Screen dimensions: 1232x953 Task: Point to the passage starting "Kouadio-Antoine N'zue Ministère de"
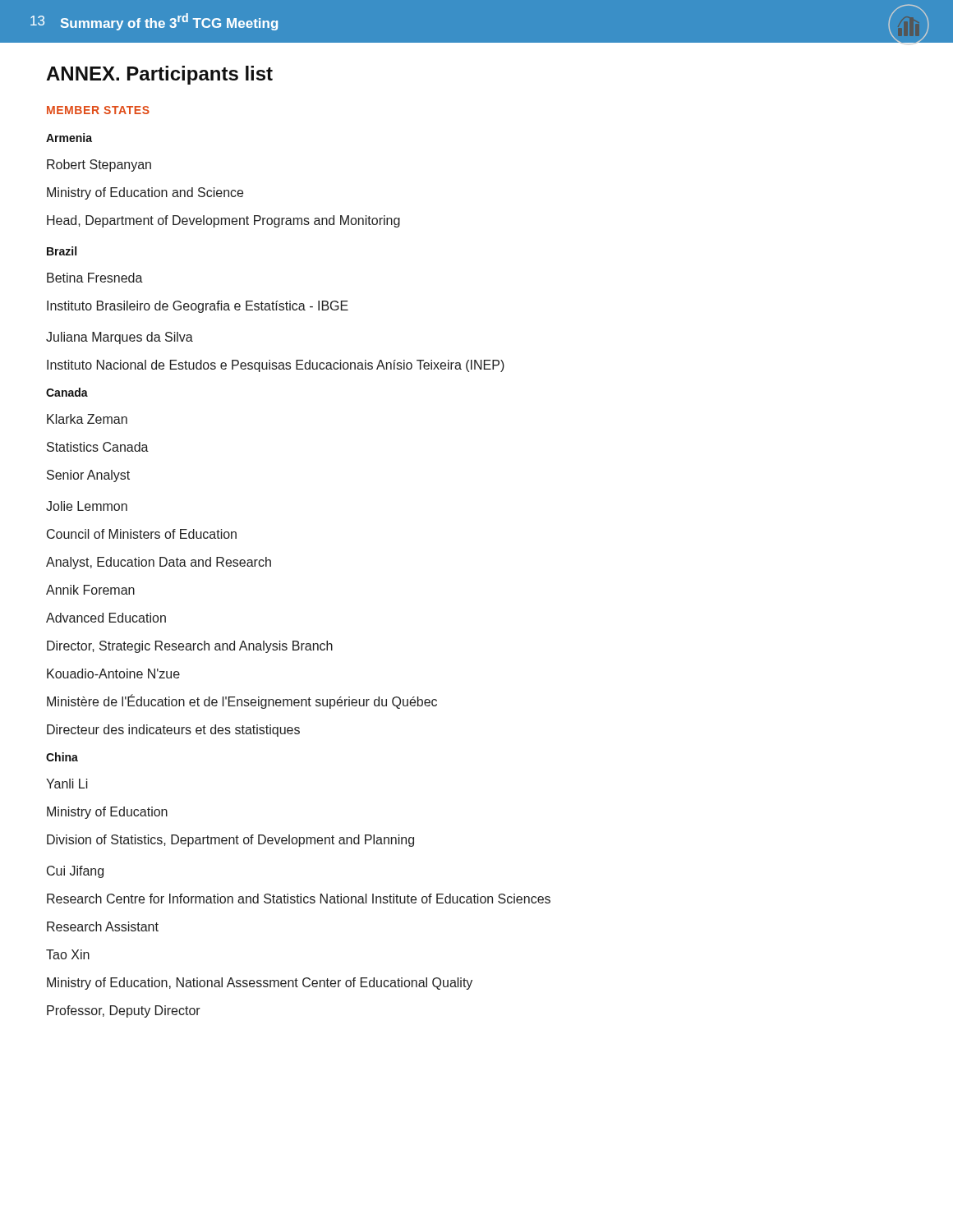click(x=113, y=673)
